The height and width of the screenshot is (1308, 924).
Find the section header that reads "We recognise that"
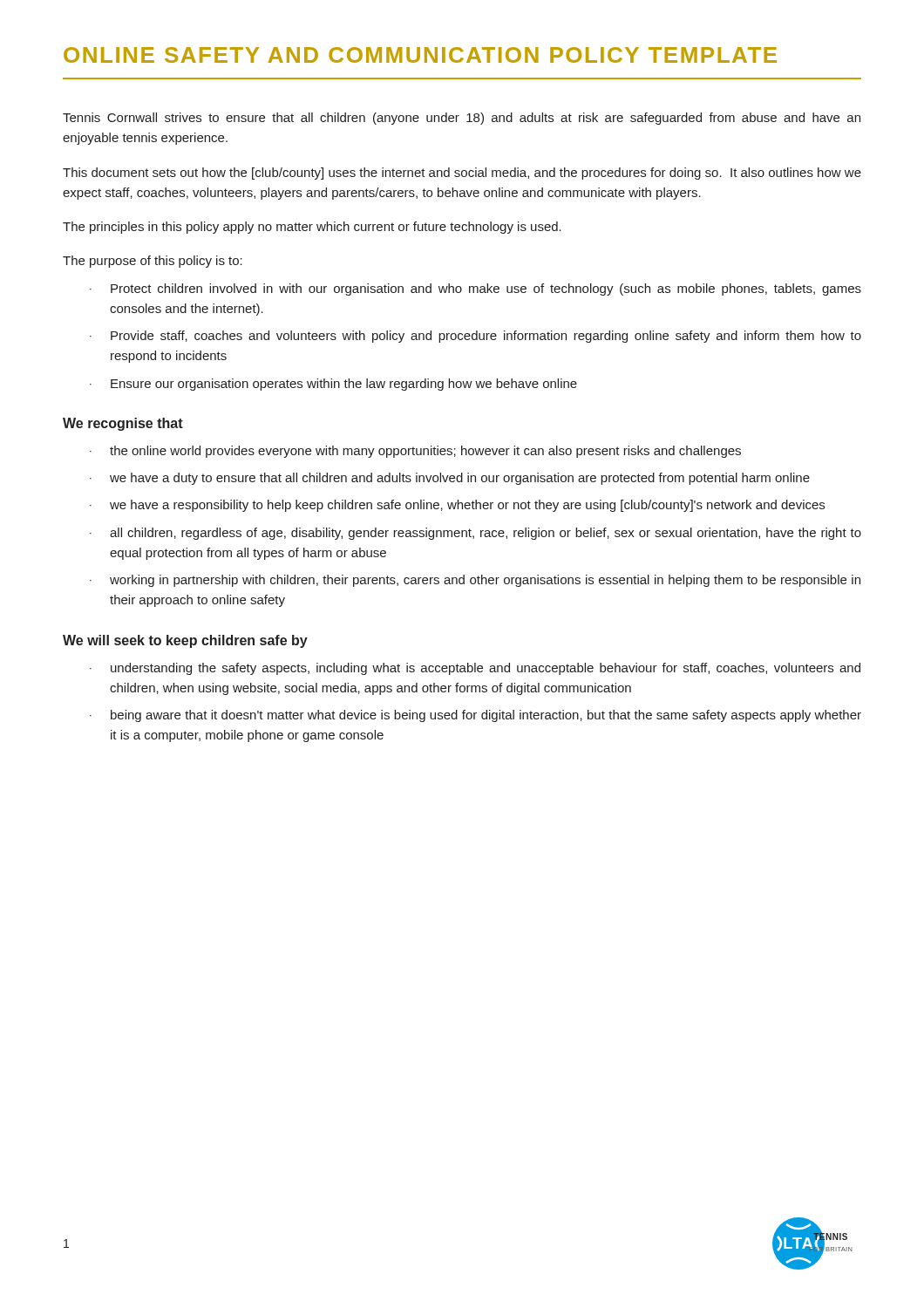[123, 423]
